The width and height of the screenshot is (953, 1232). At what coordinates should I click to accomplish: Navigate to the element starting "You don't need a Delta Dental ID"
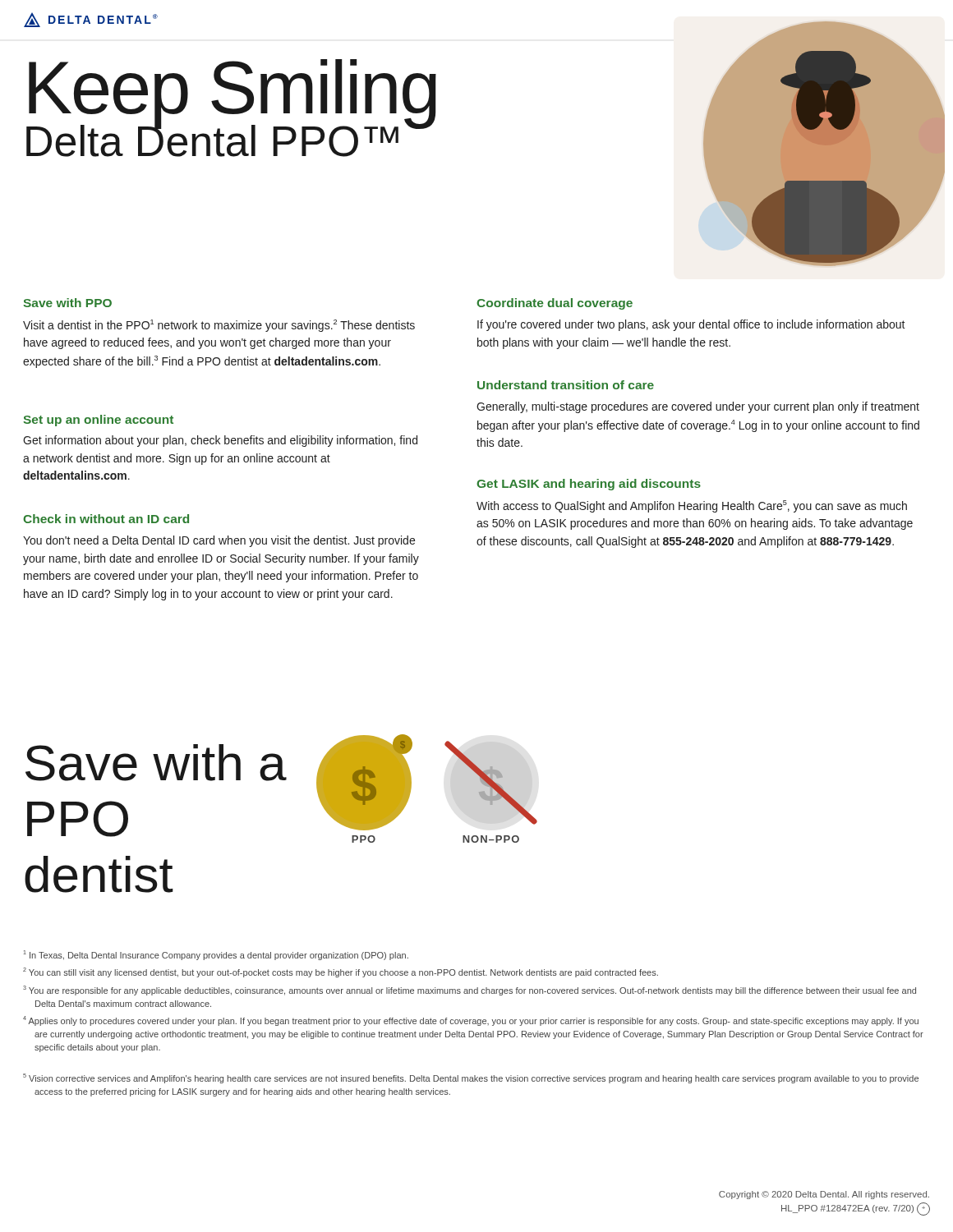[x=221, y=567]
